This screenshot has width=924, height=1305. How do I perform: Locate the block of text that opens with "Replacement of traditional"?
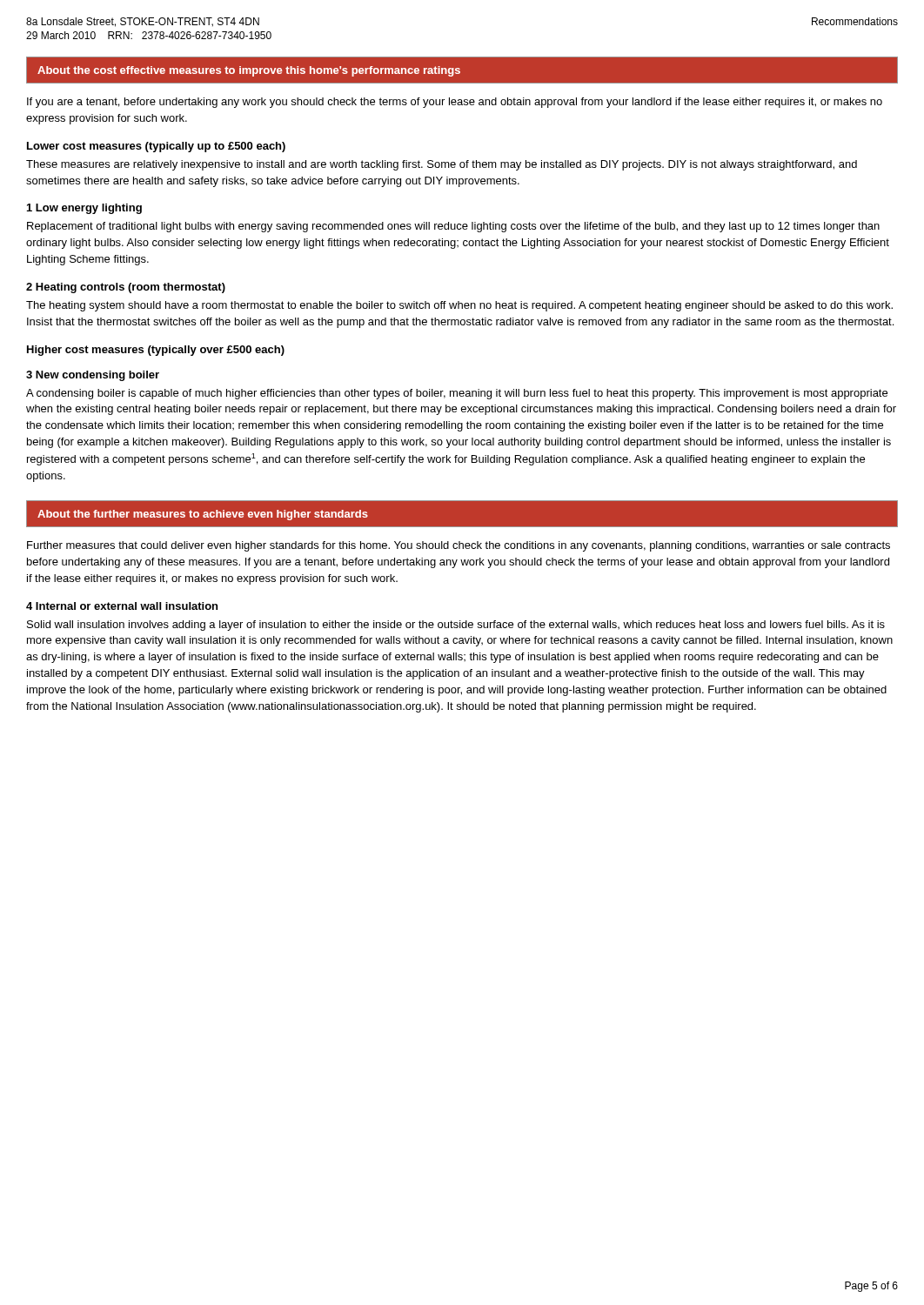458,242
